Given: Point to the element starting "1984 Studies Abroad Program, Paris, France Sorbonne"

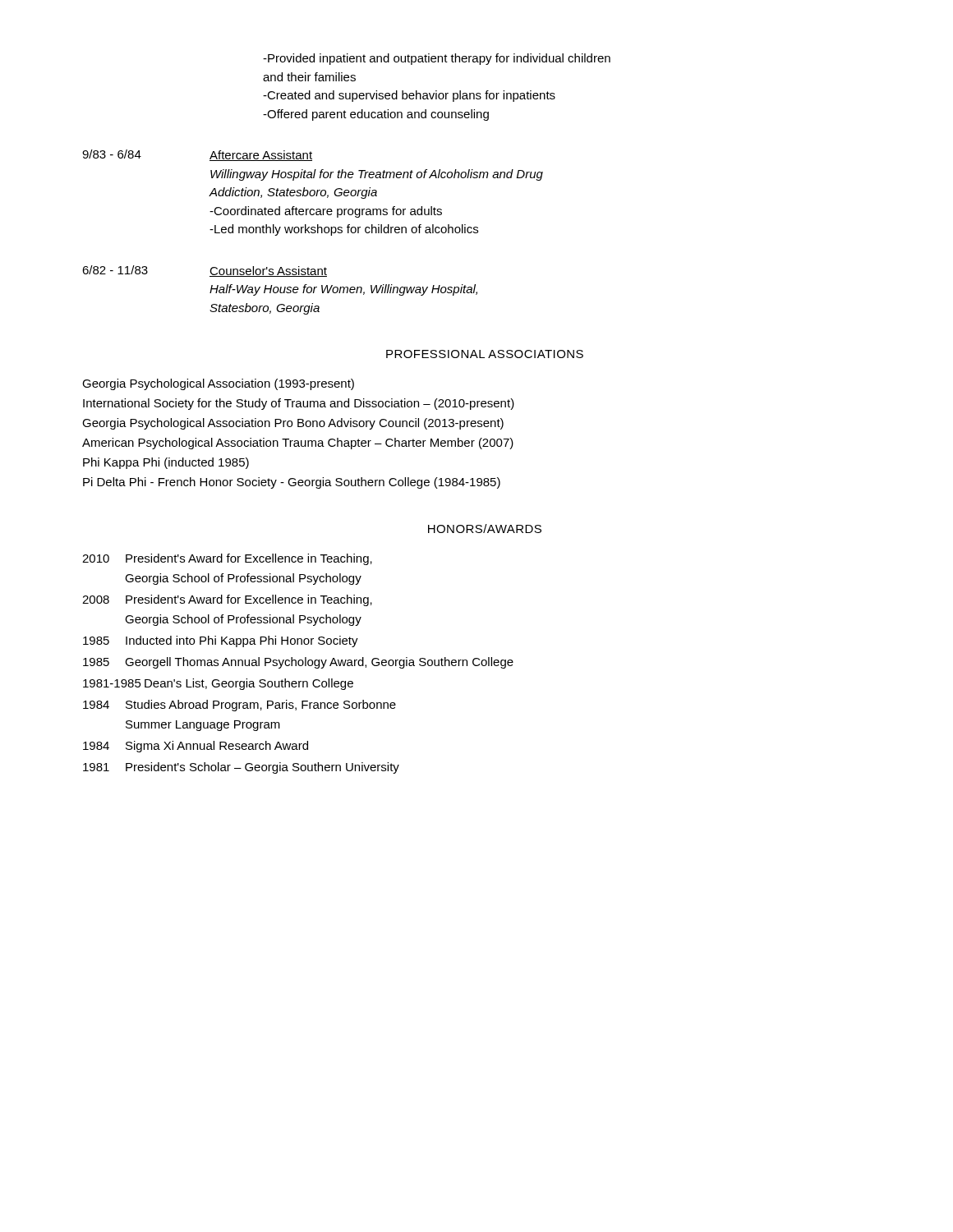Looking at the screenshot, I should pyautogui.click(x=239, y=706).
